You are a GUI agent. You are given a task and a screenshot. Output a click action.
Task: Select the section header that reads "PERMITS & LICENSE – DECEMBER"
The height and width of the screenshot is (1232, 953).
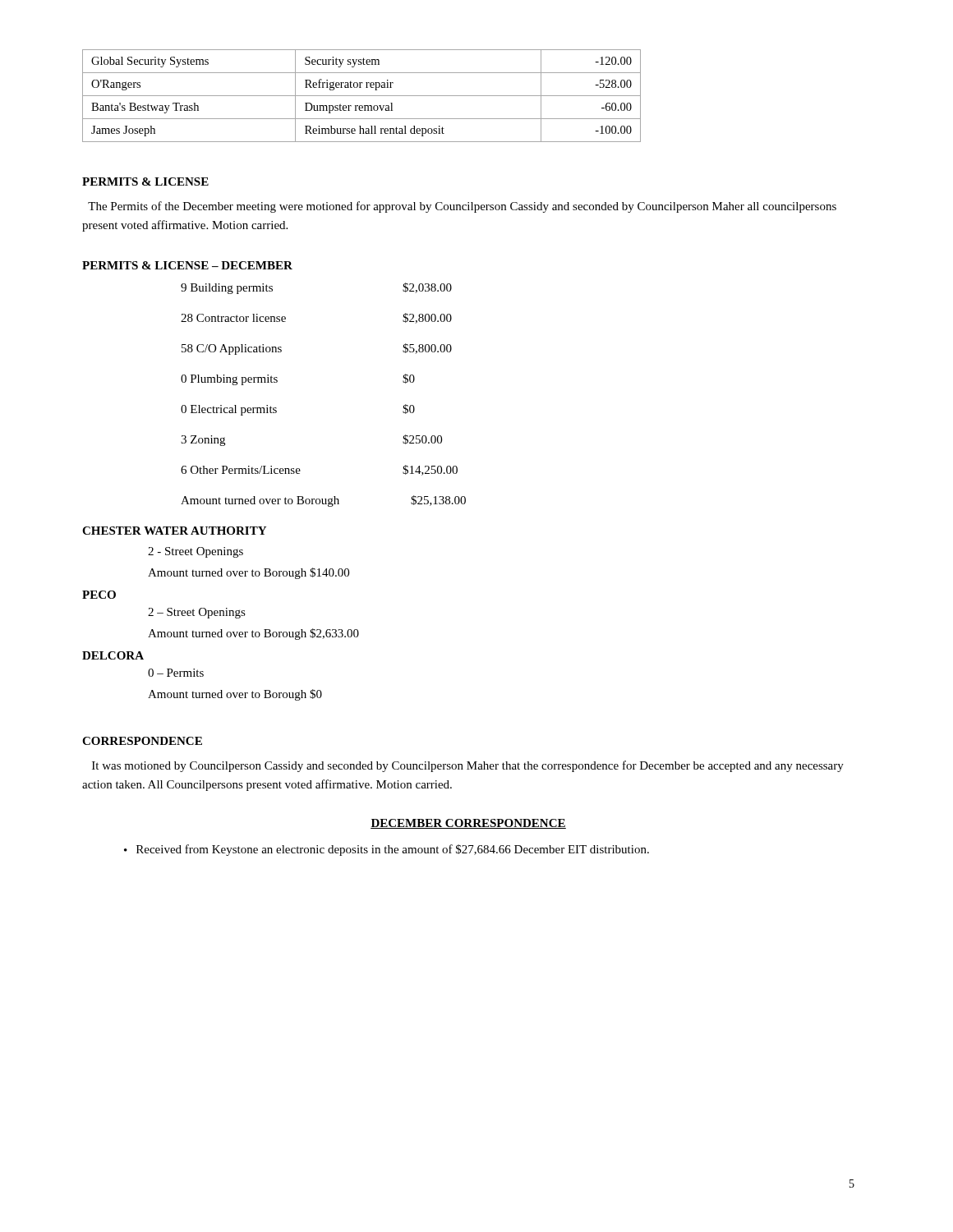coord(187,265)
